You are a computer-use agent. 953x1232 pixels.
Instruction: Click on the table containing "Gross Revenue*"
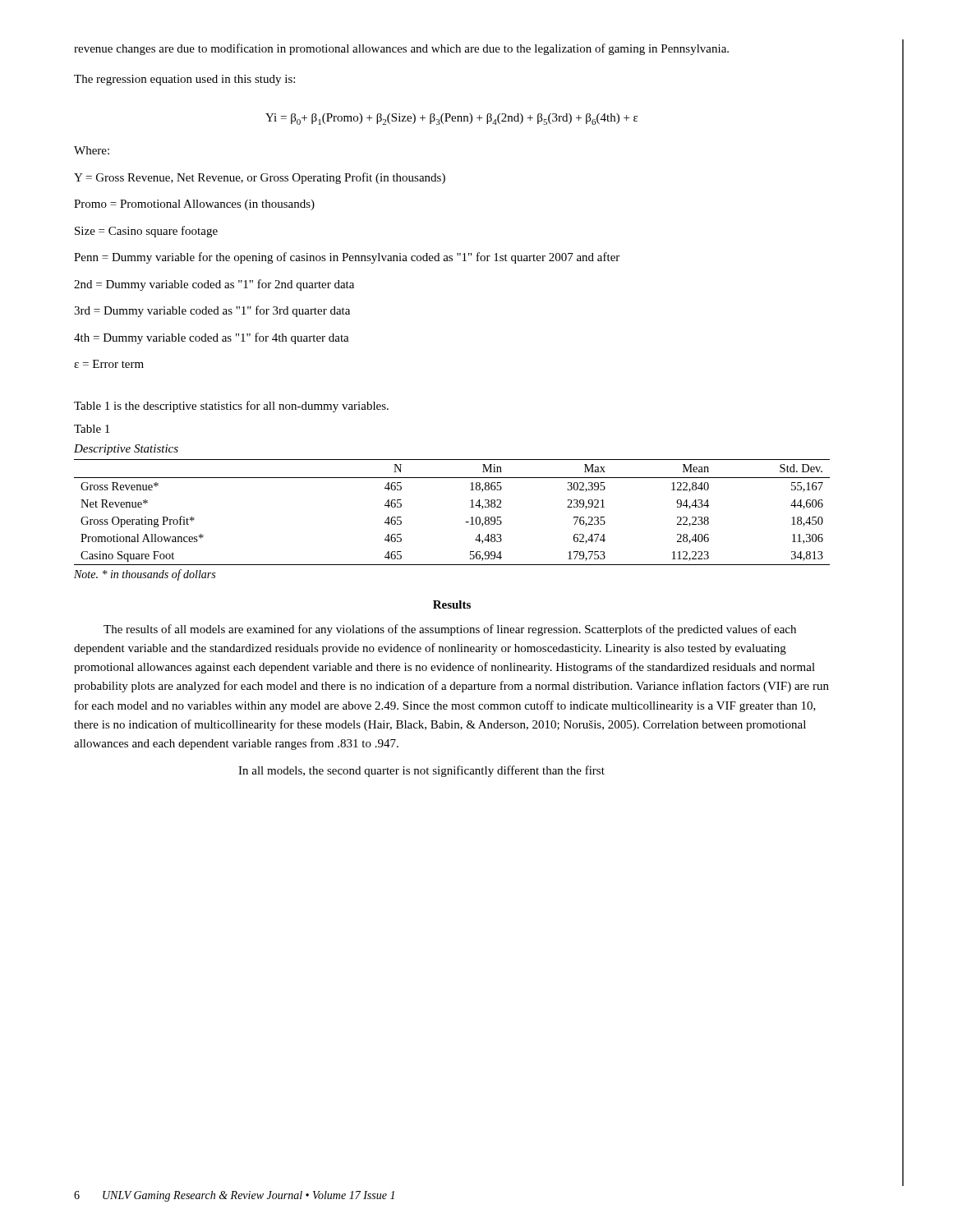tap(452, 511)
